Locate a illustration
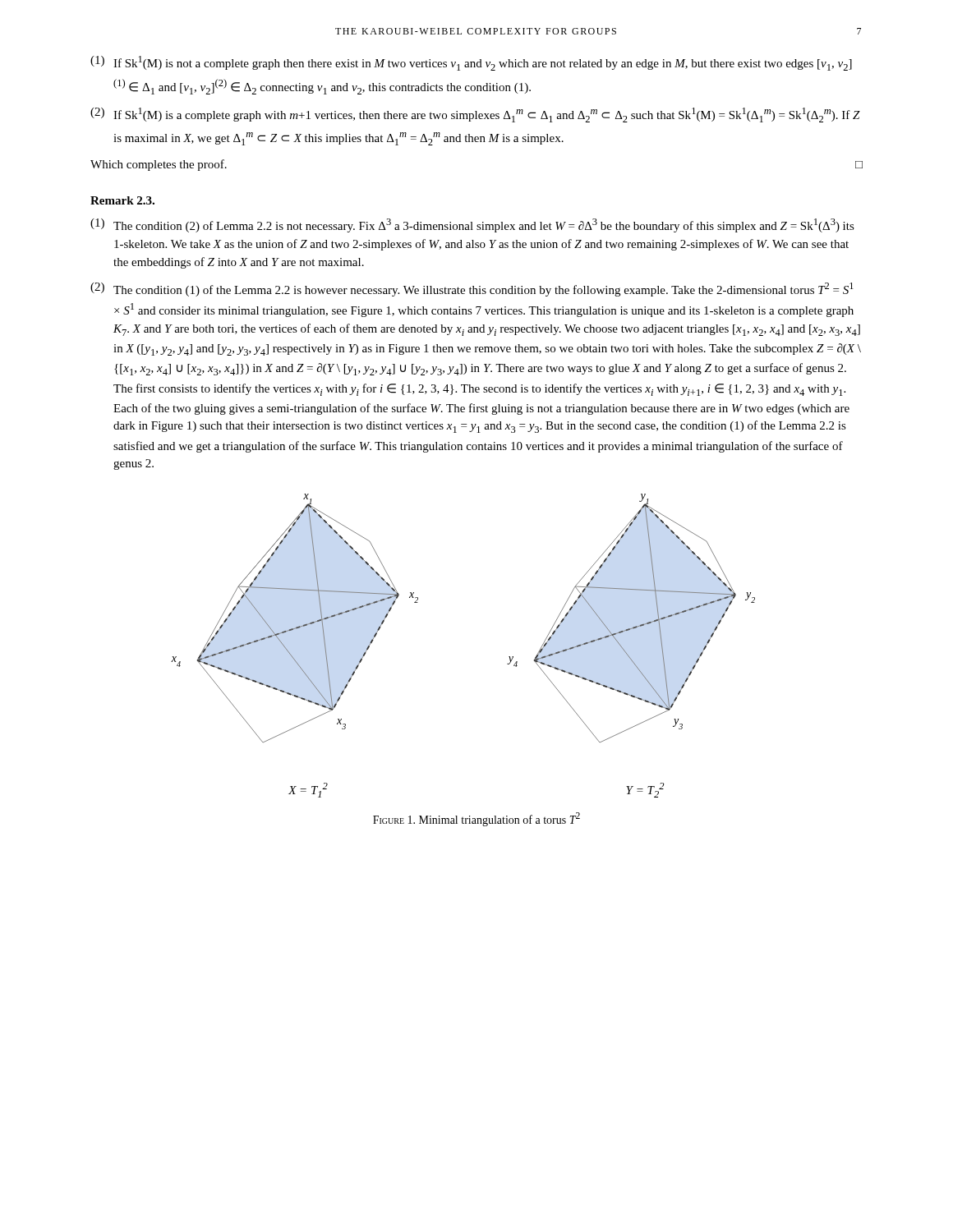953x1232 pixels. click(476, 658)
